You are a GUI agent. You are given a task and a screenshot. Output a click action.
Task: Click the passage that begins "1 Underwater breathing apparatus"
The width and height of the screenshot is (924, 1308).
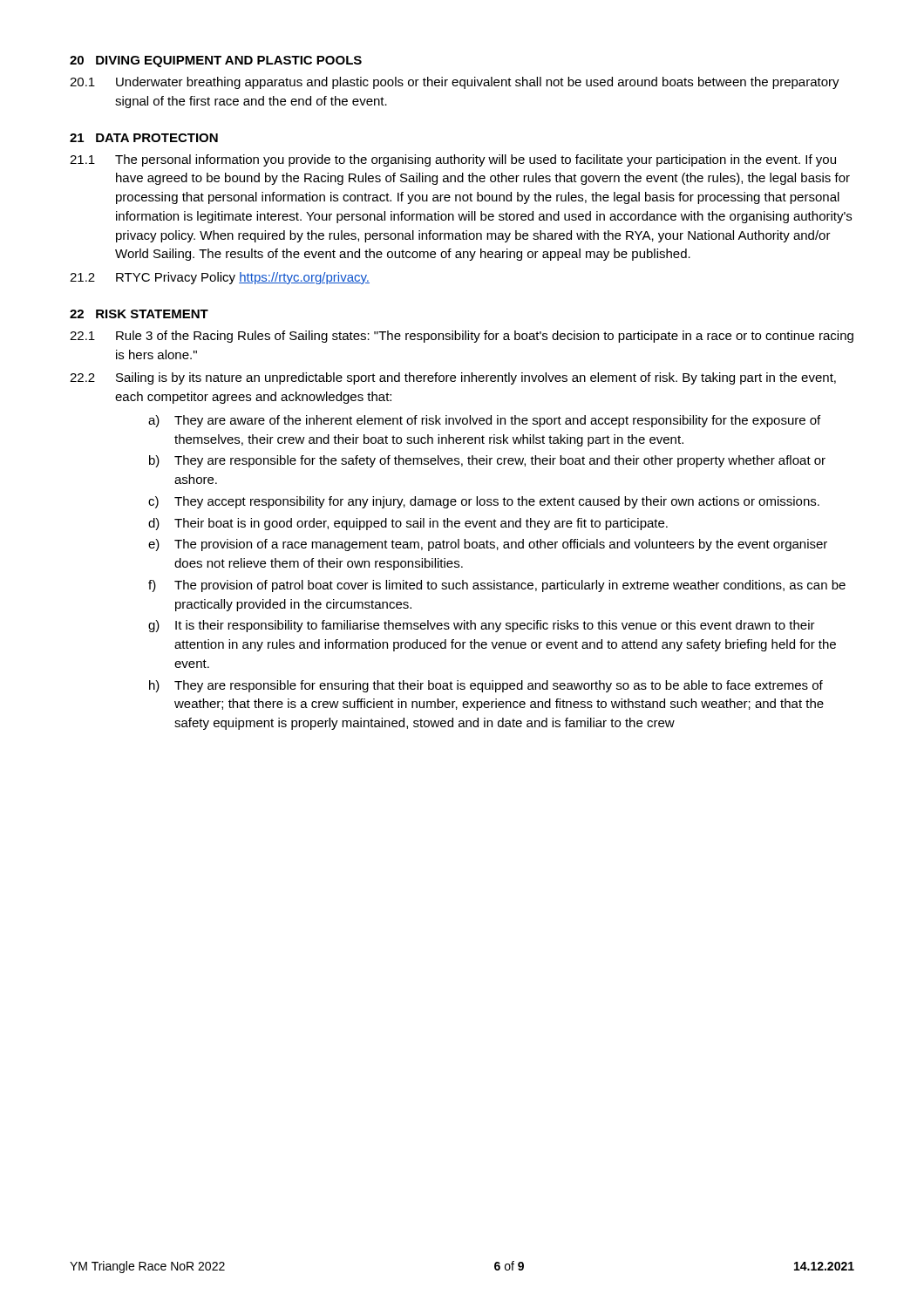[462, 91]
